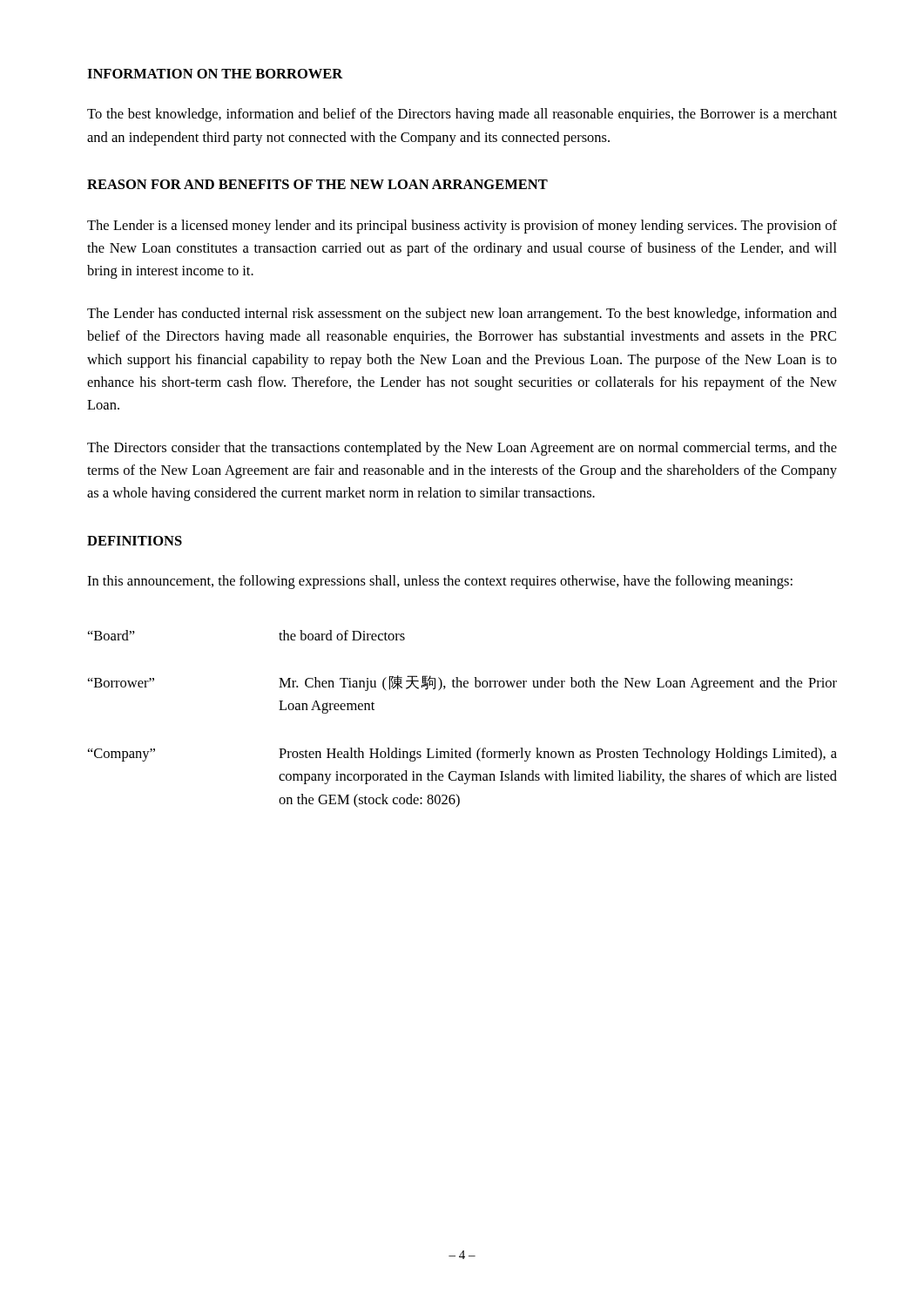
Task: Where is the section header that starts "REASON FOR AND BENEFITS OF"?
Action: pyautogui.click(x=317, y=184)
